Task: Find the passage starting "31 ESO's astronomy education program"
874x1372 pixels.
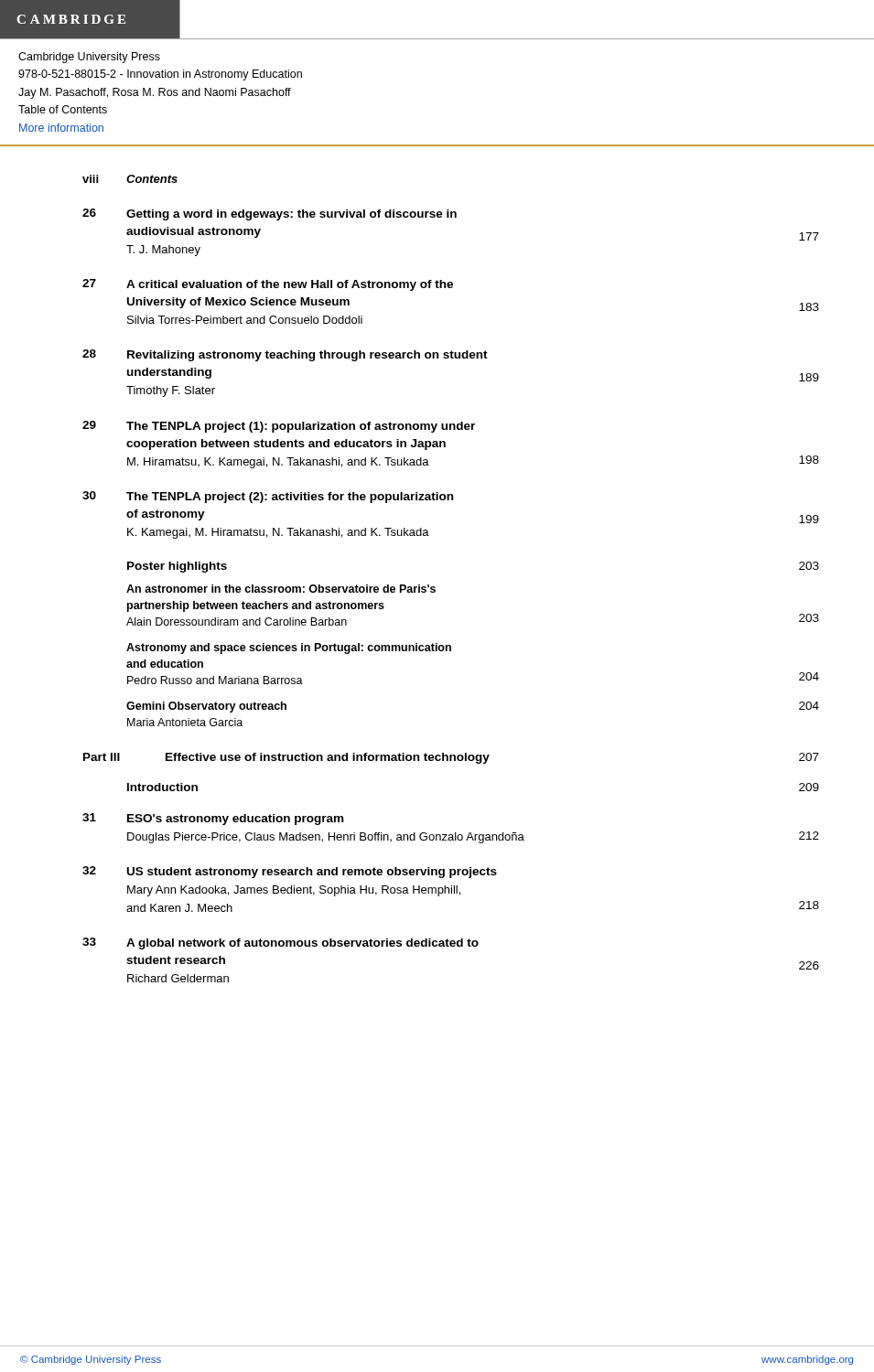Action: [451, 828]
